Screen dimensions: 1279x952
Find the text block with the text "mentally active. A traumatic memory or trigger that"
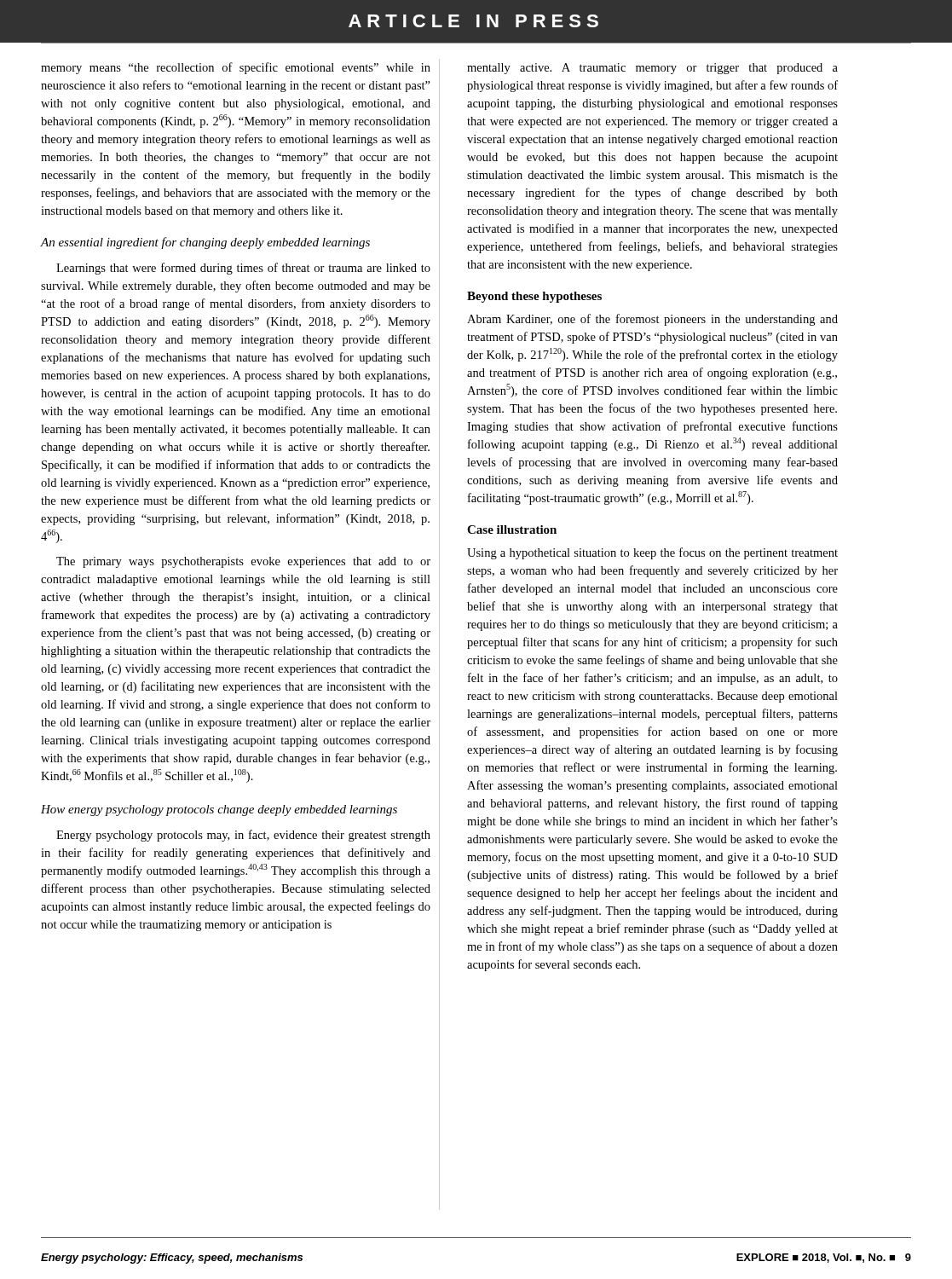click(x=652, y=166)
